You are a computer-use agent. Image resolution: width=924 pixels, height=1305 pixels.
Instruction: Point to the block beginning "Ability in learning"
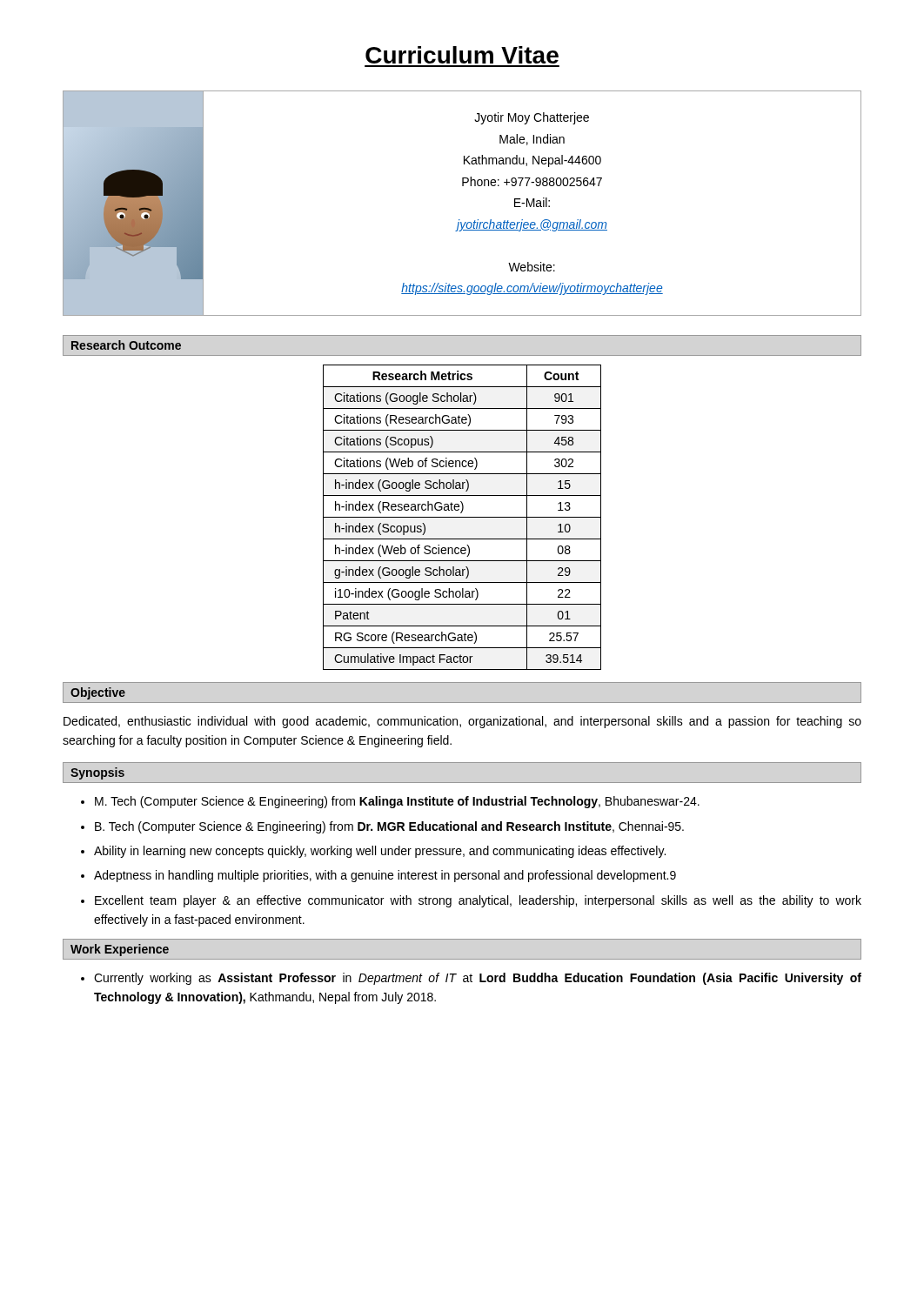[x=380, y=851]
